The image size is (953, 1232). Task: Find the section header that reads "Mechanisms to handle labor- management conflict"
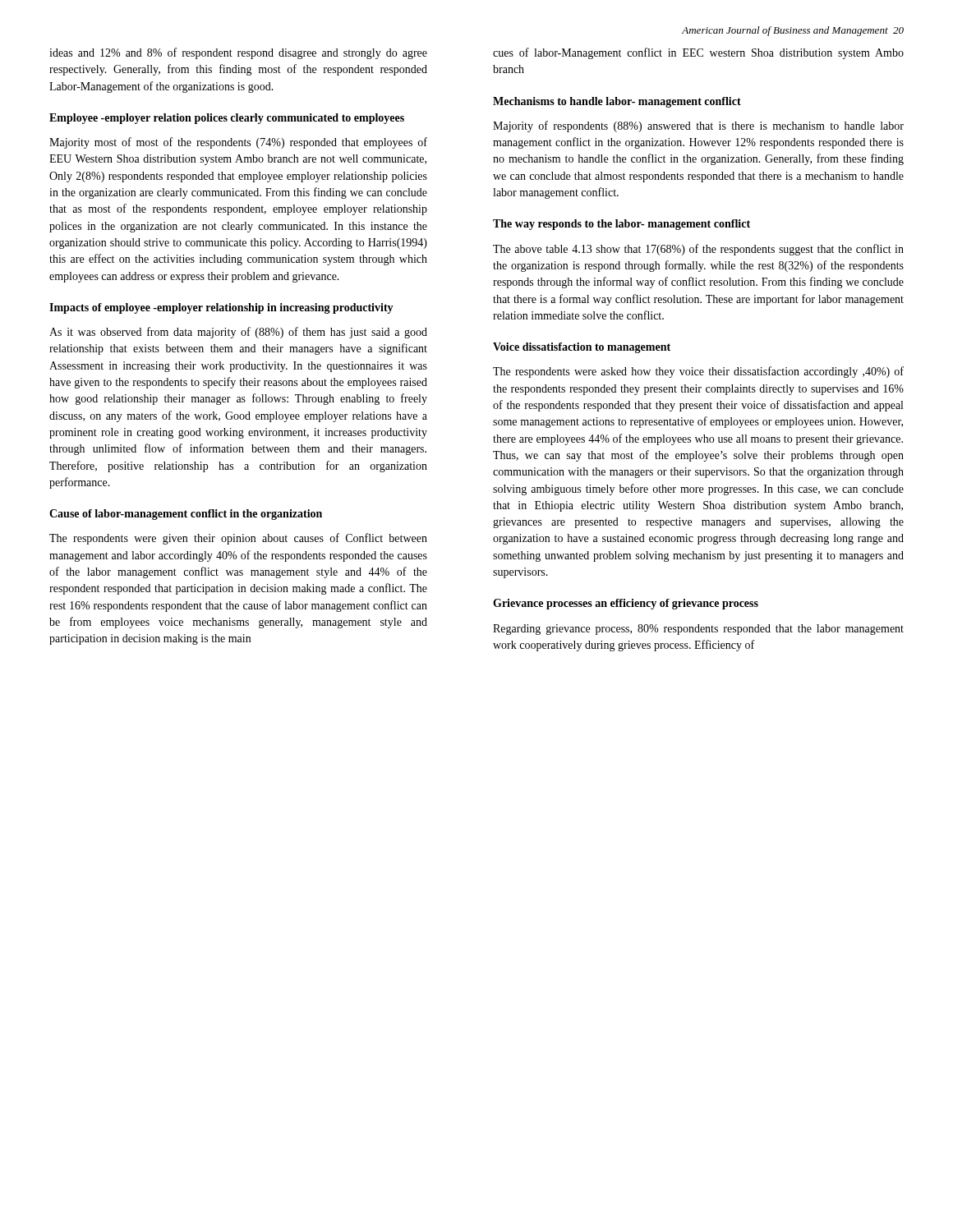tap(617, 101)
